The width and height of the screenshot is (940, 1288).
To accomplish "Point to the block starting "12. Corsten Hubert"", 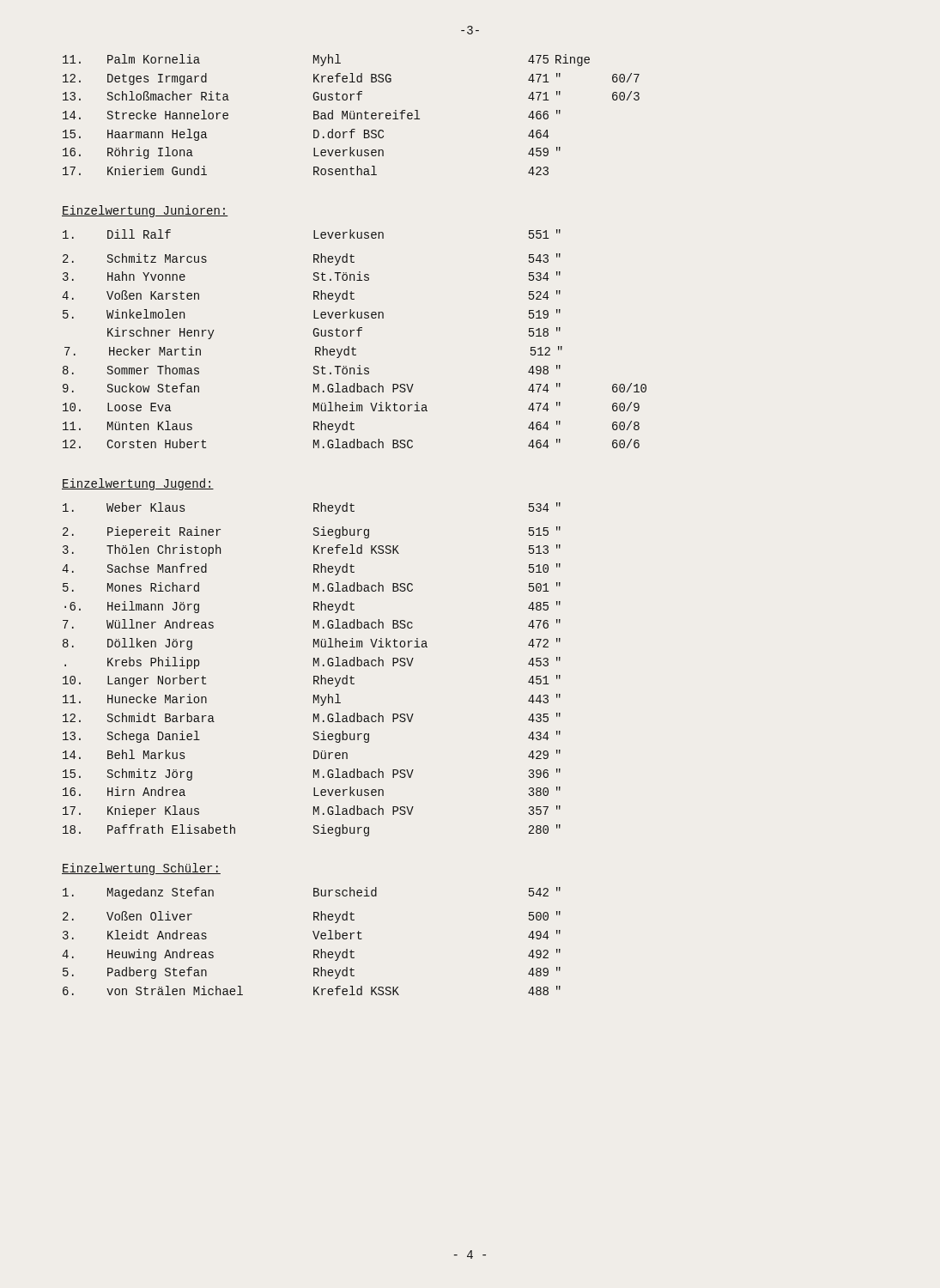I will click(x=362, y=446).
